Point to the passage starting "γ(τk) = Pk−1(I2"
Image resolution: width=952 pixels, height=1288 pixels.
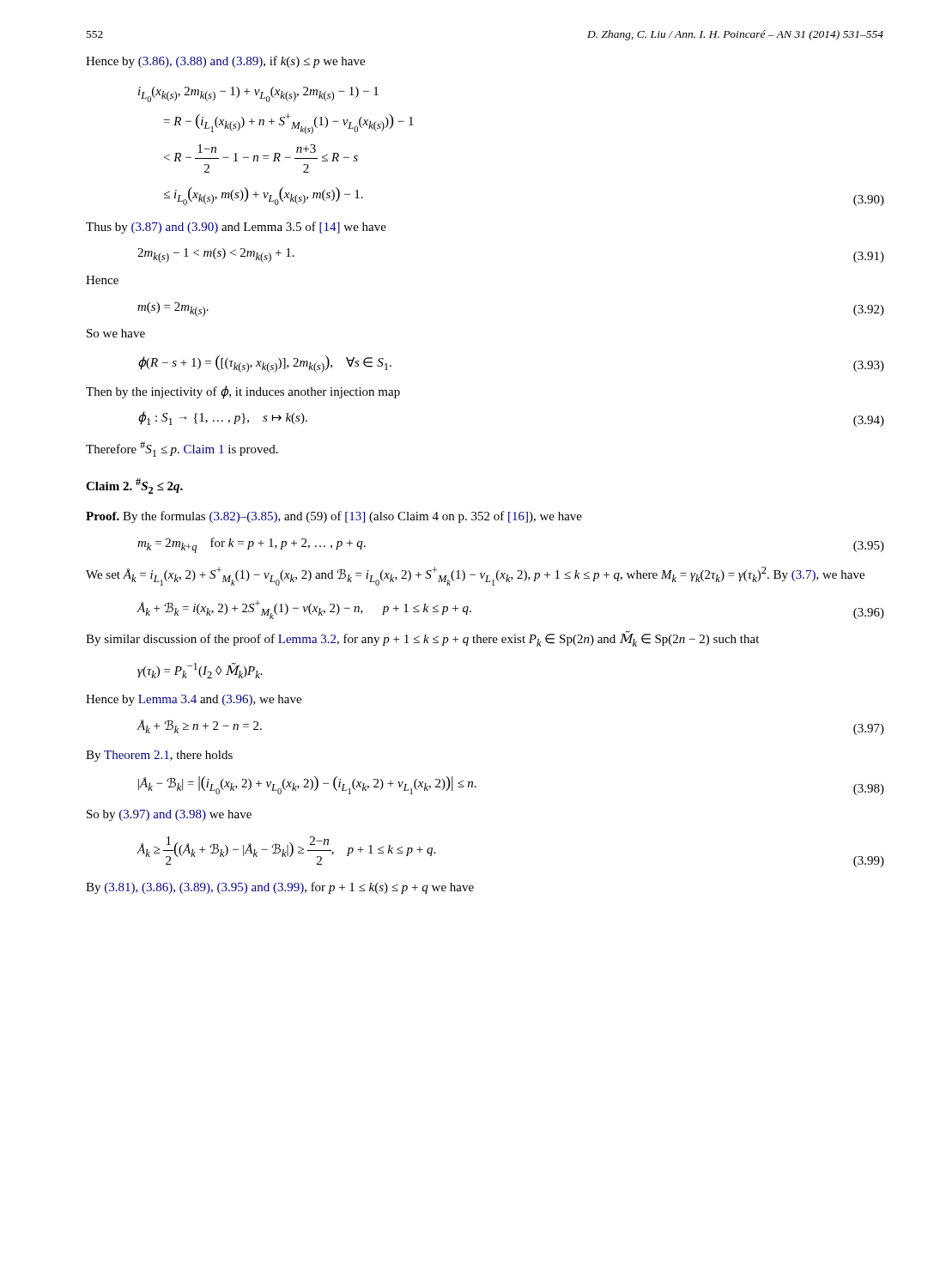tap(200, 670)
